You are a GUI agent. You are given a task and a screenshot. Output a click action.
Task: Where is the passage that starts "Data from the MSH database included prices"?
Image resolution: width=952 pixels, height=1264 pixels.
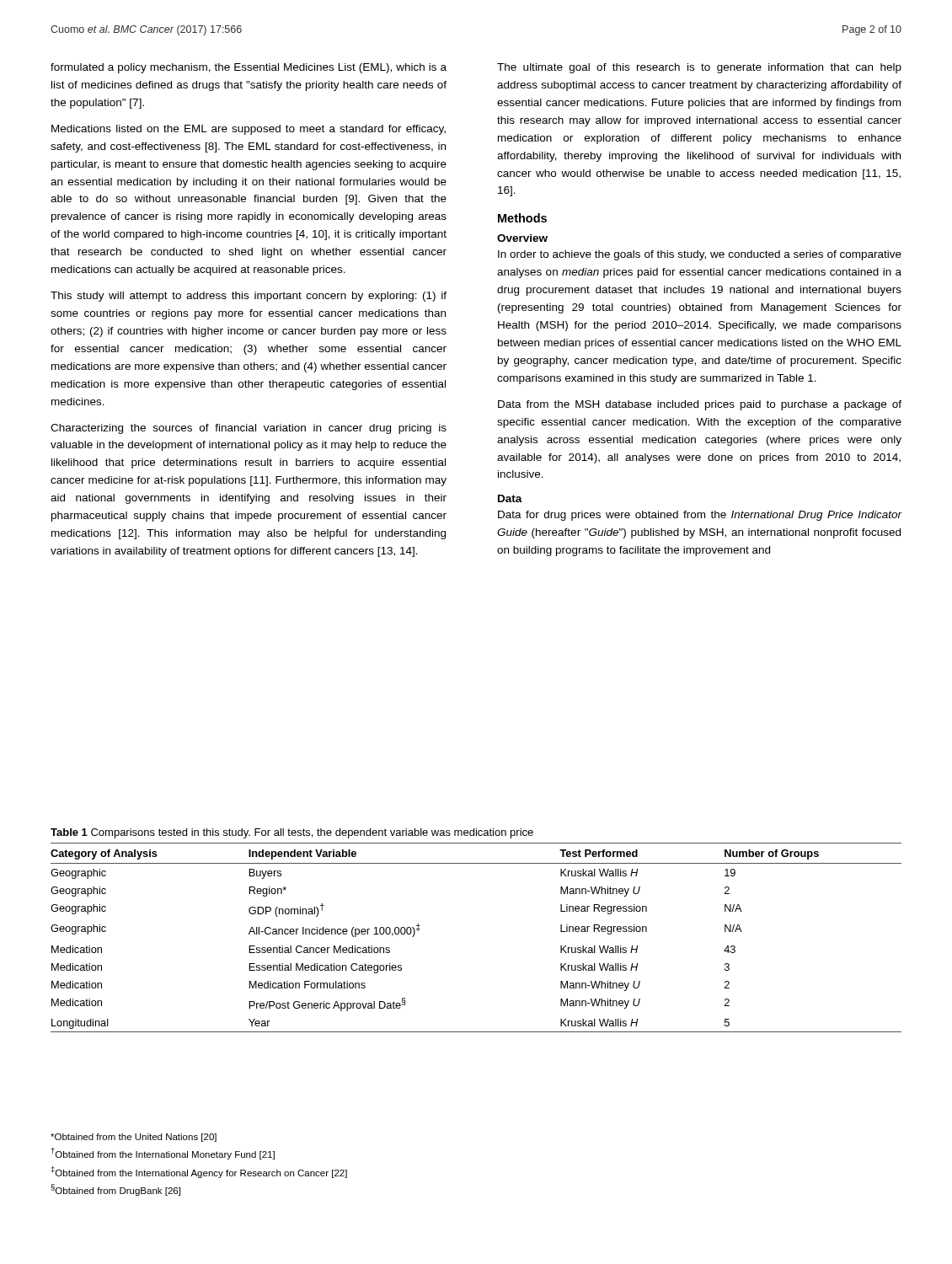pyautogui.click(x=699, y=439)
